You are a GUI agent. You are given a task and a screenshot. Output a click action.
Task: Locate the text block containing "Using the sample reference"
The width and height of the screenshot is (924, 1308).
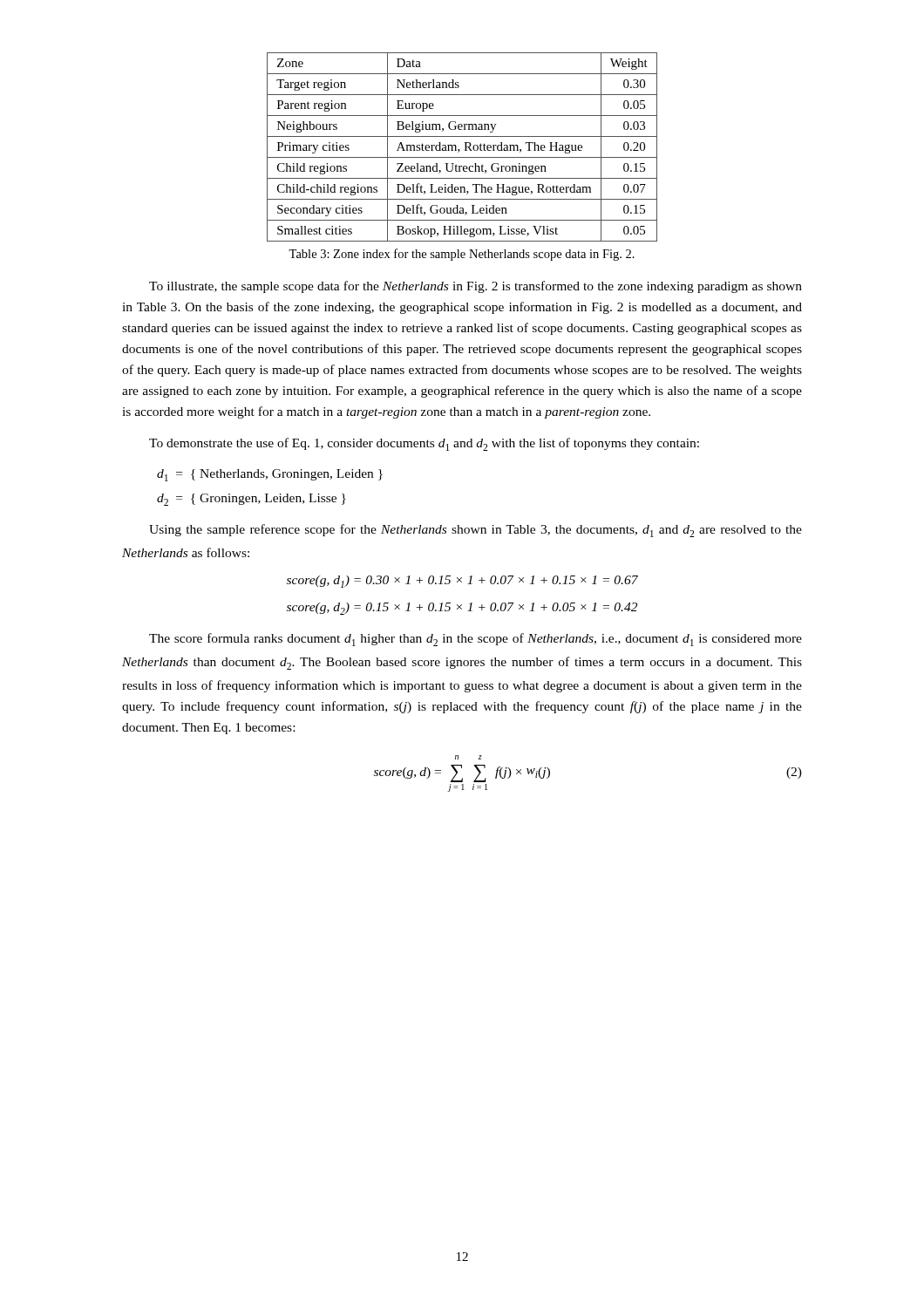(462, 540)
